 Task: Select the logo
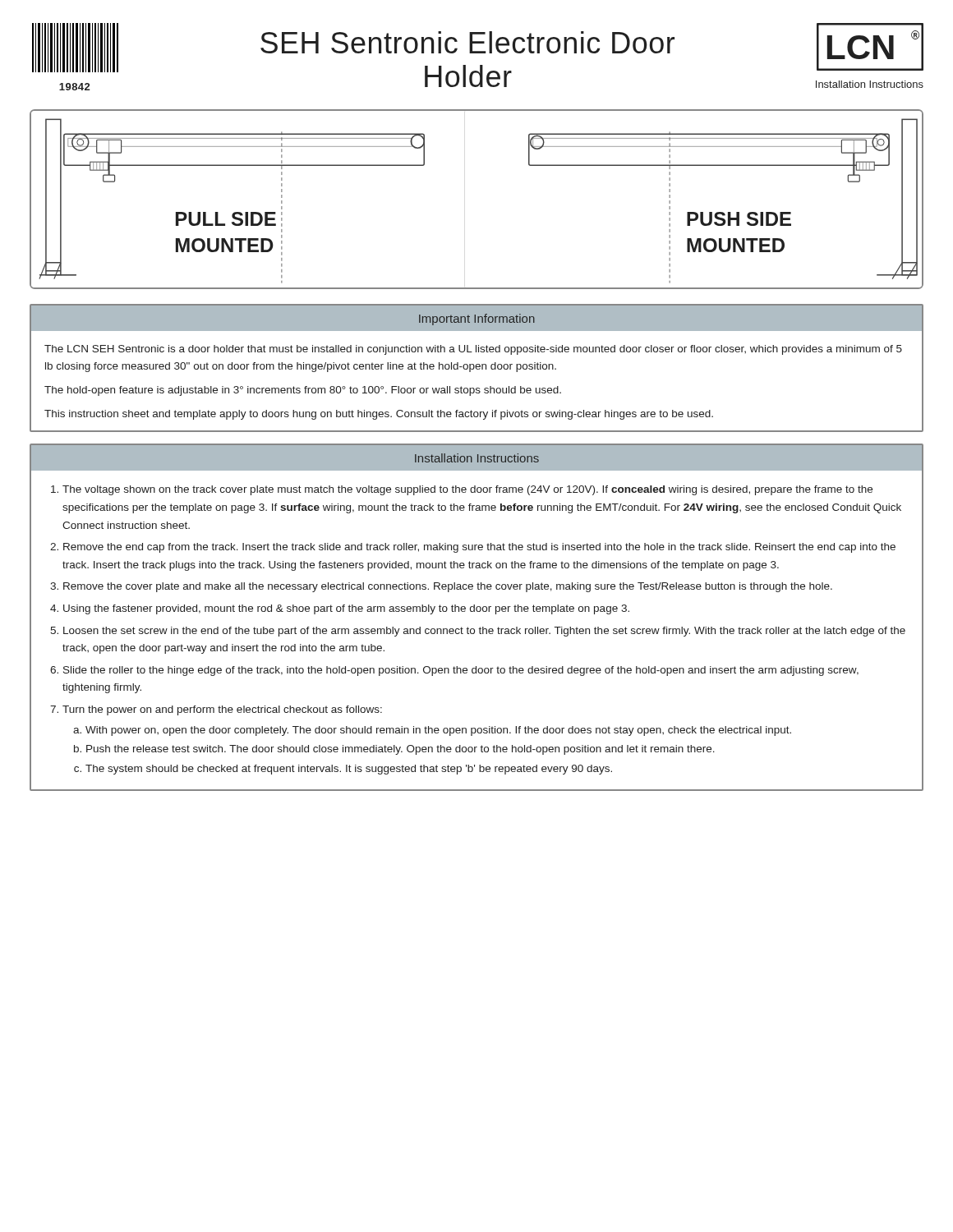(x=870, y=48)
